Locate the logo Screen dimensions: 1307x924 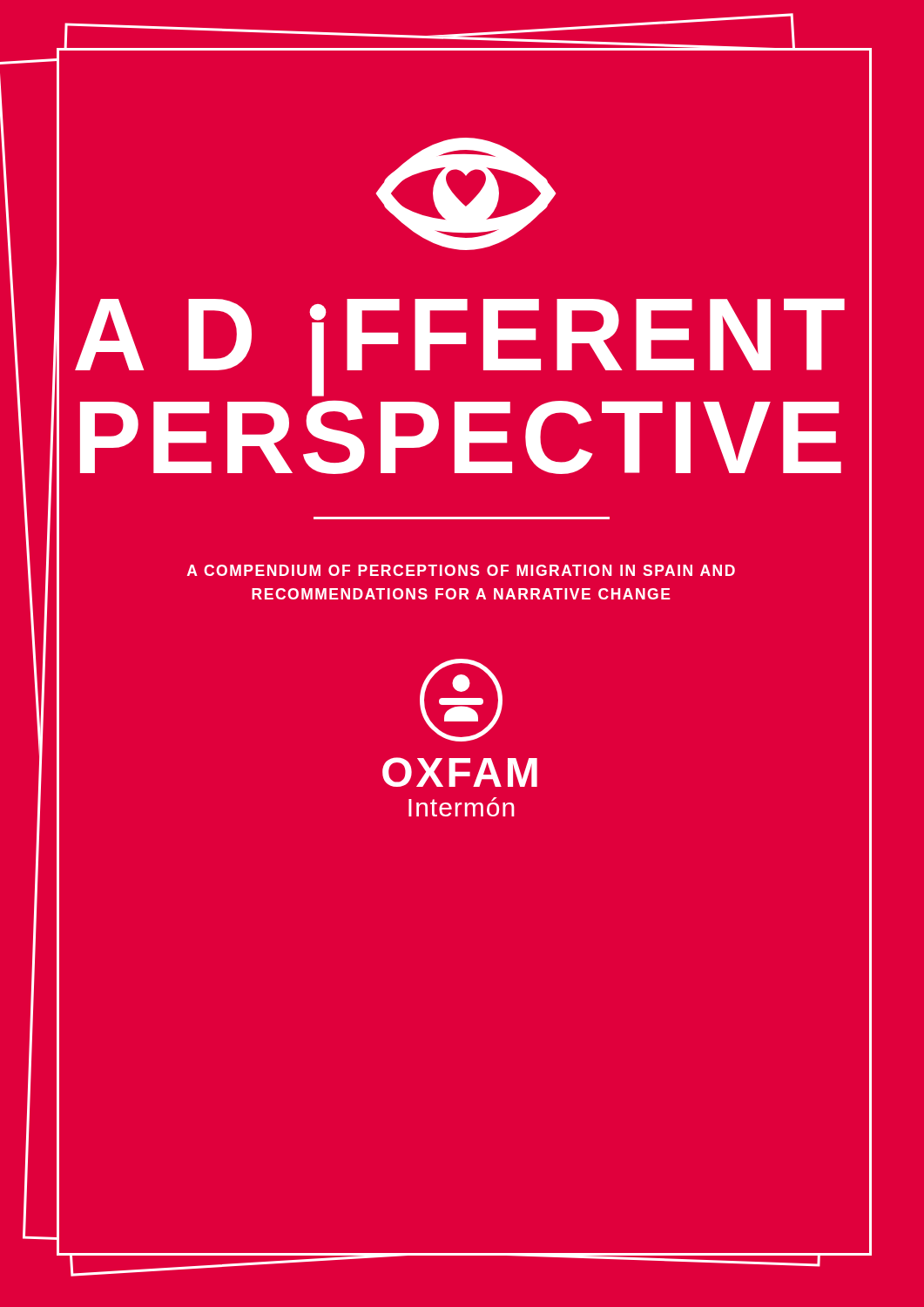point(462,741)
